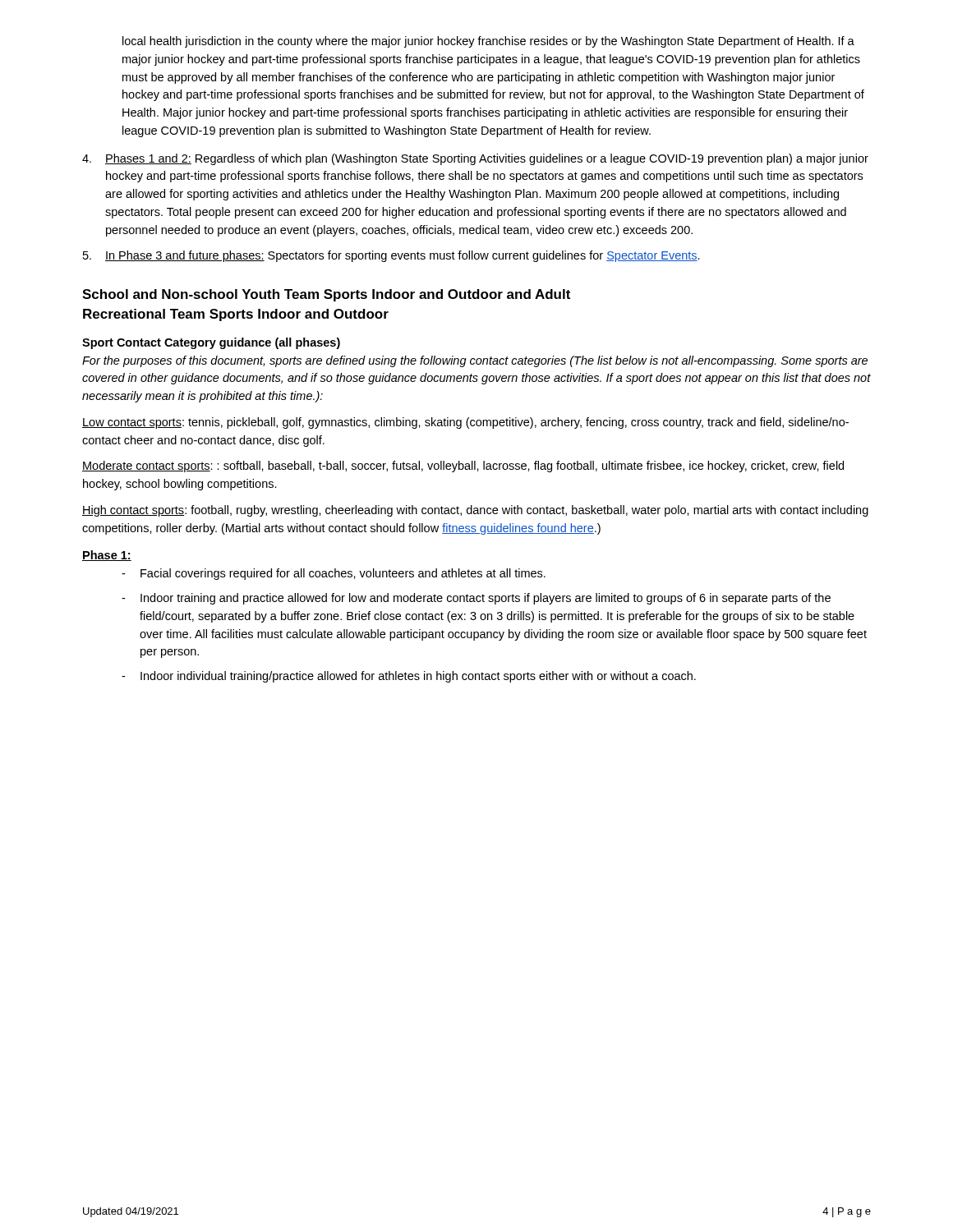Find the text block containing "High contact sports: football, rugby, wrestling, cheerleading with"
The image size is (953, 1232).
point(475,519)
